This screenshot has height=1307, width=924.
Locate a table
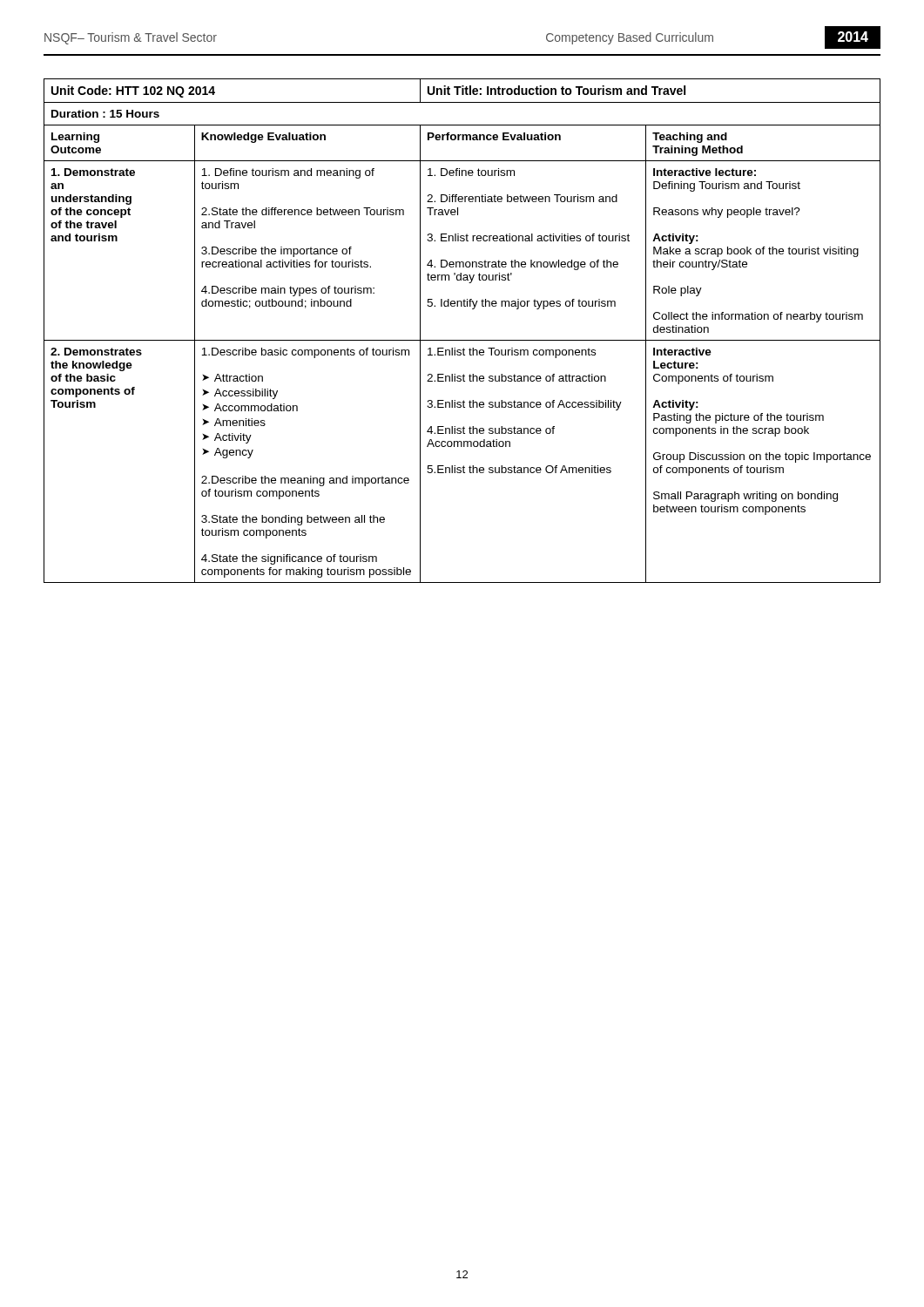tap(462, 331)
